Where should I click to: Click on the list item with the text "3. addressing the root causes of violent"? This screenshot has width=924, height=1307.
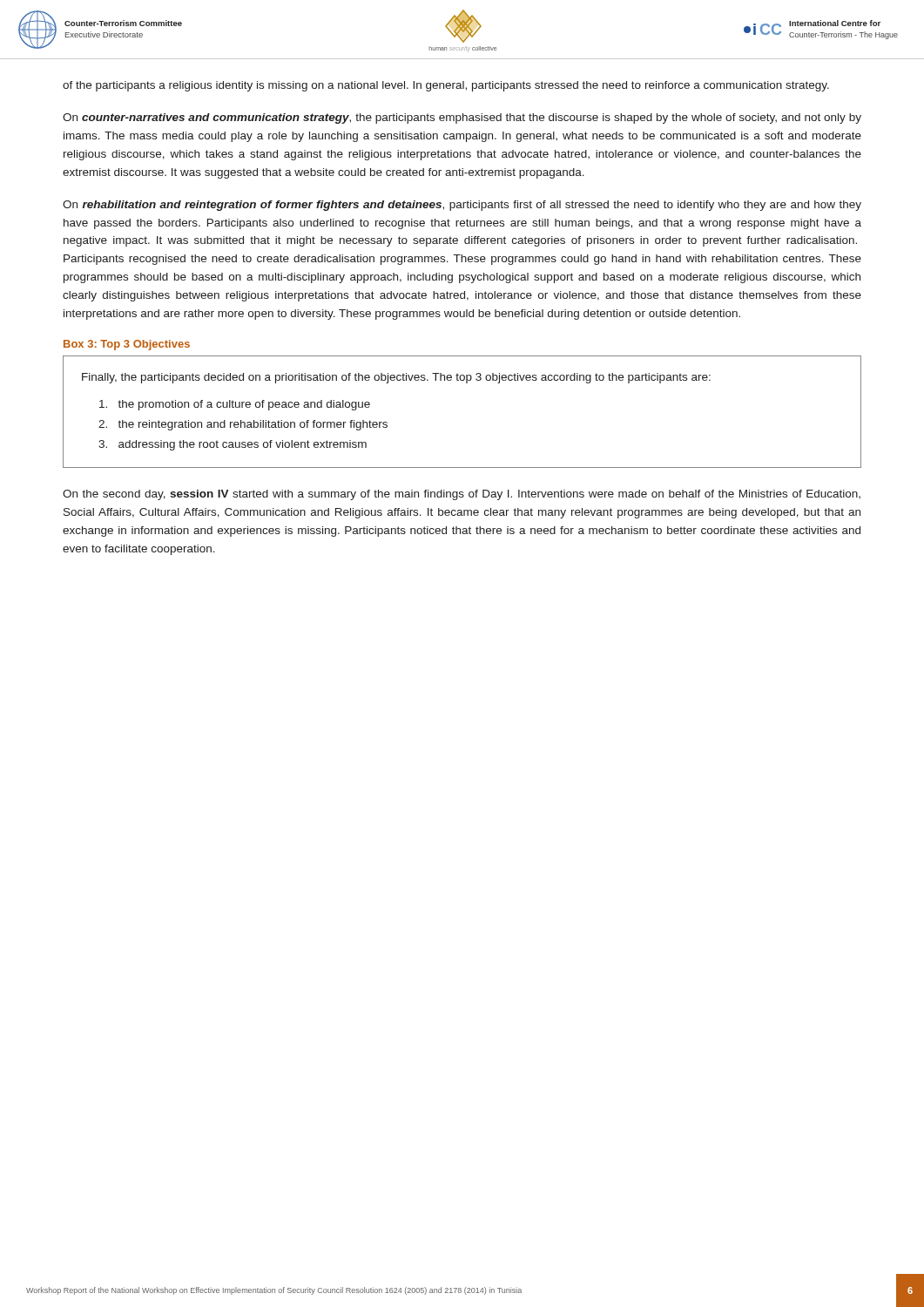pyautogui.click(x=233, y=444)
